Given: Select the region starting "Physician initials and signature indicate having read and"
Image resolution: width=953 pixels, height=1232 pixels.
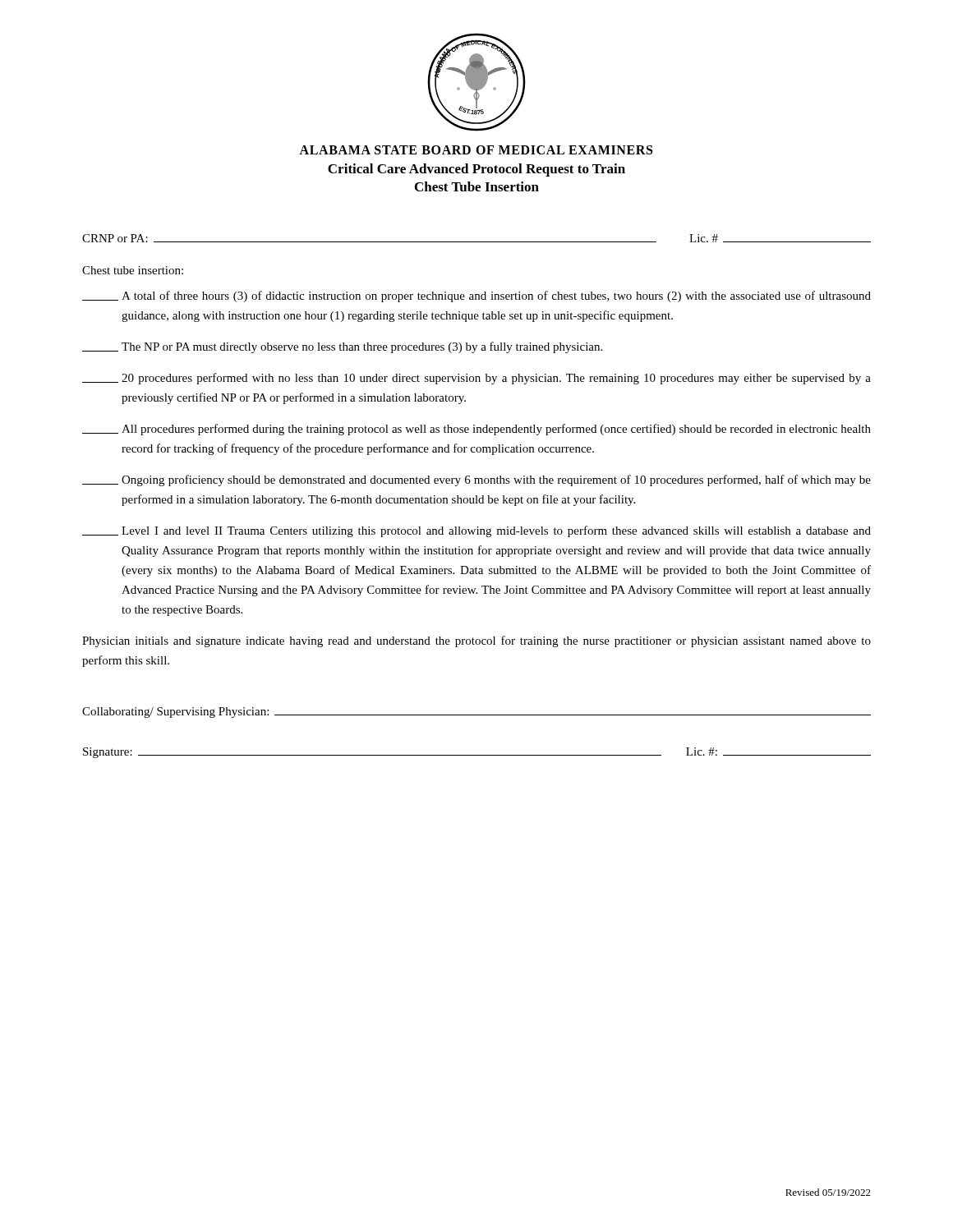Looking at the screenshot, I should click(x=476, y=650).
